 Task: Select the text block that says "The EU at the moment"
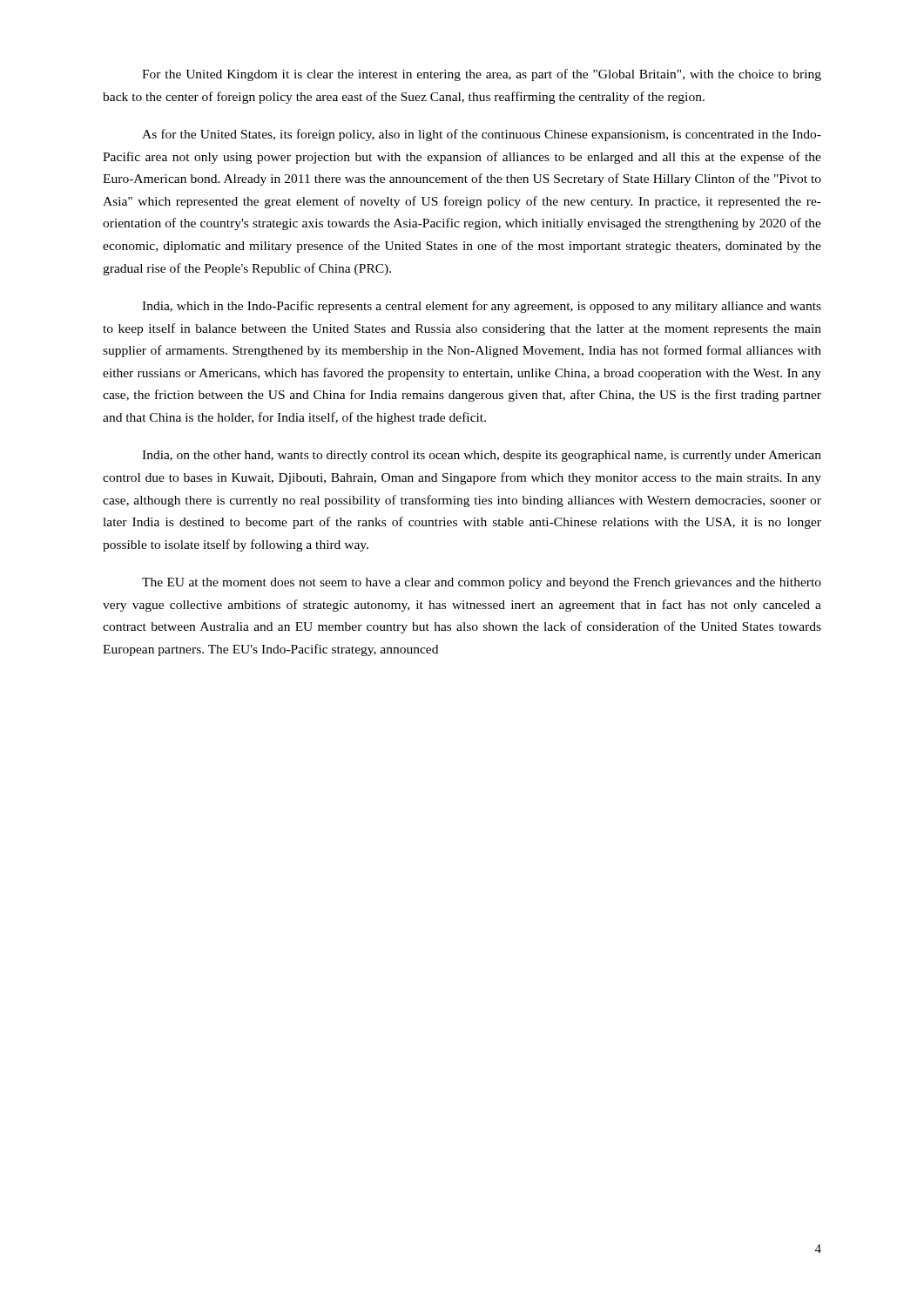click(x=462, y=615)
